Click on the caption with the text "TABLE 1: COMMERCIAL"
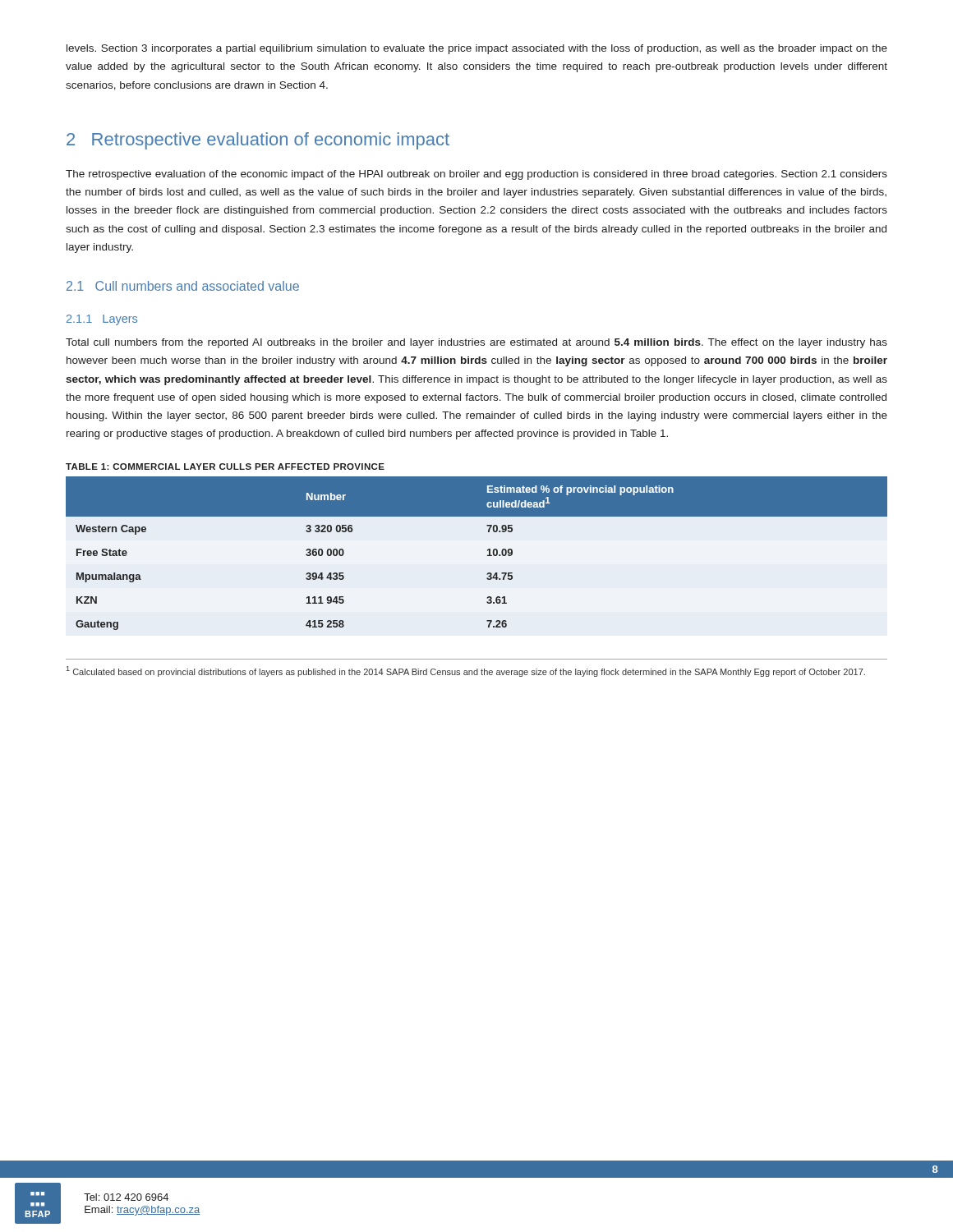953x1232 pixels. click(225, 466)
